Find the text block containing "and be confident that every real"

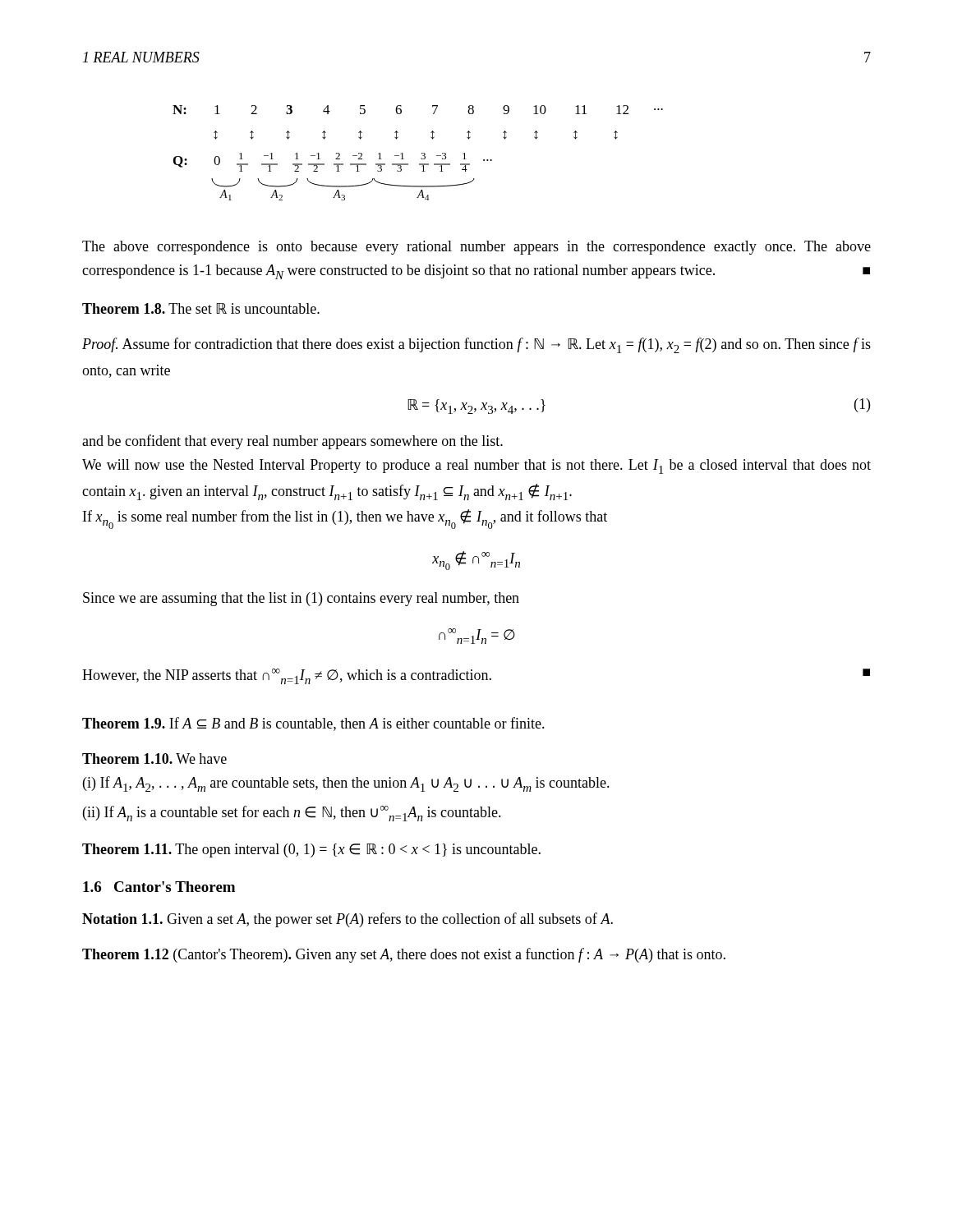(x=476, y=482)
